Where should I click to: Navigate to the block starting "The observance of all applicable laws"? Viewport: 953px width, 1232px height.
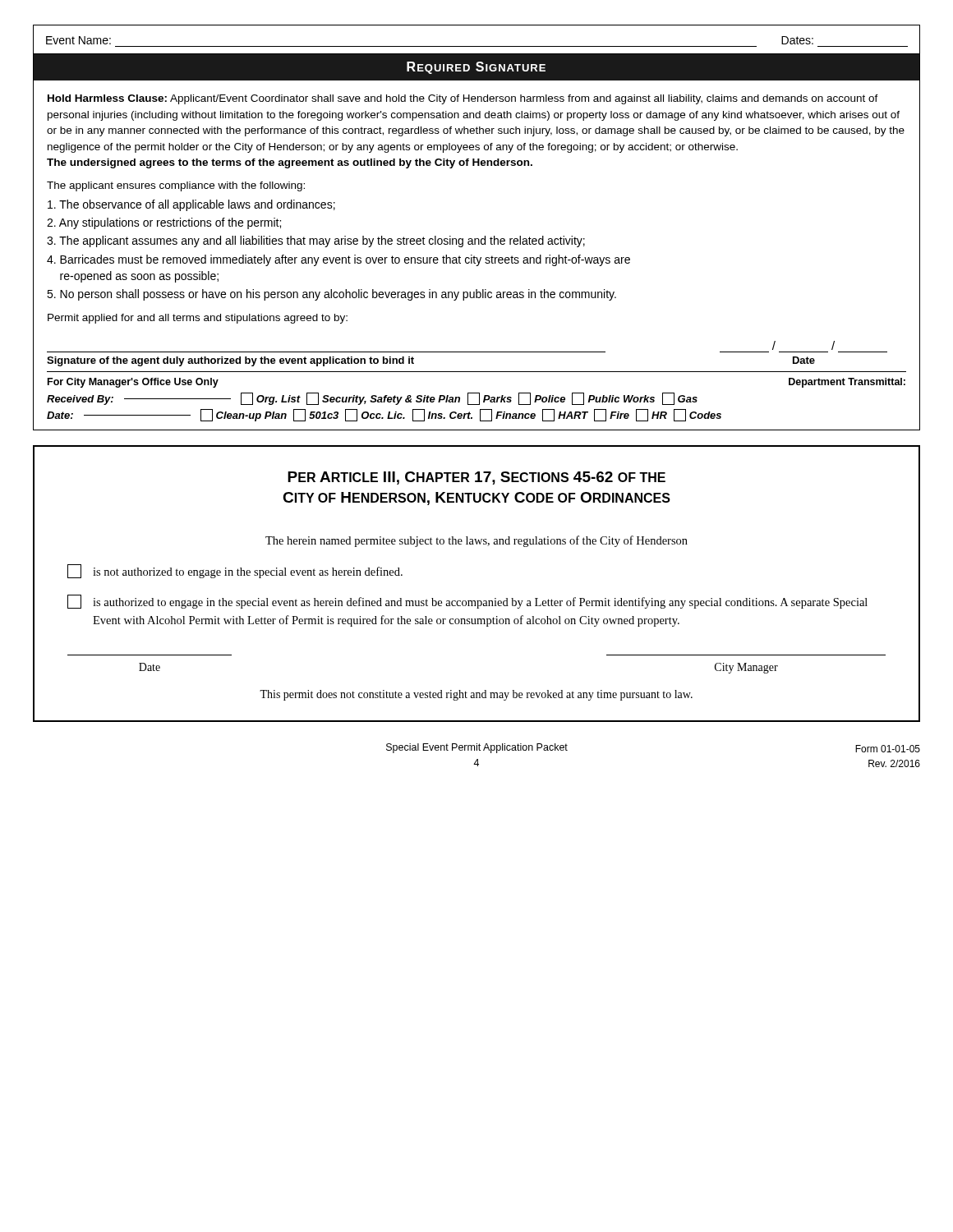[x=191, y=204]
